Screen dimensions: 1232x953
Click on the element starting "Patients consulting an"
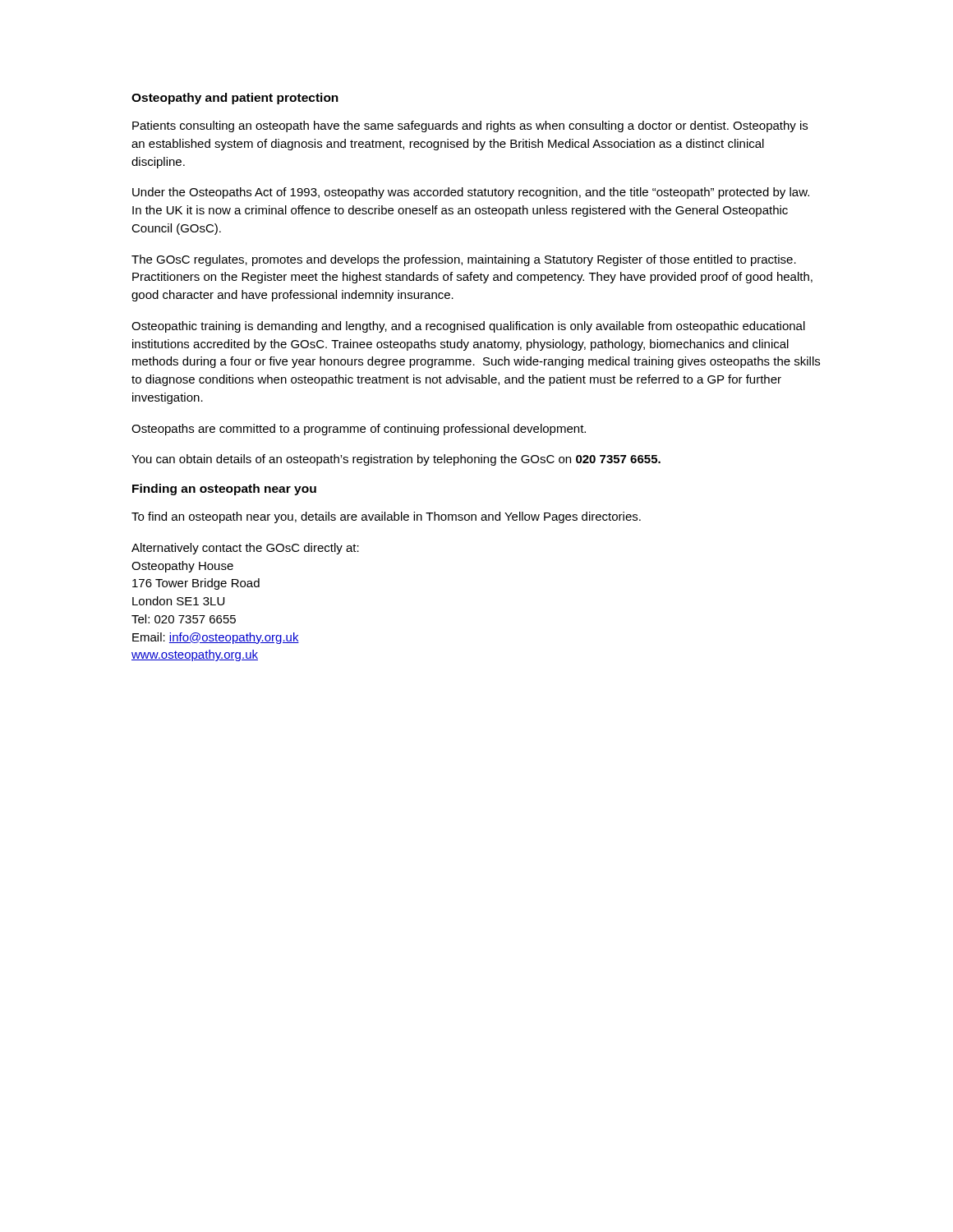click(x=470, y=143)
